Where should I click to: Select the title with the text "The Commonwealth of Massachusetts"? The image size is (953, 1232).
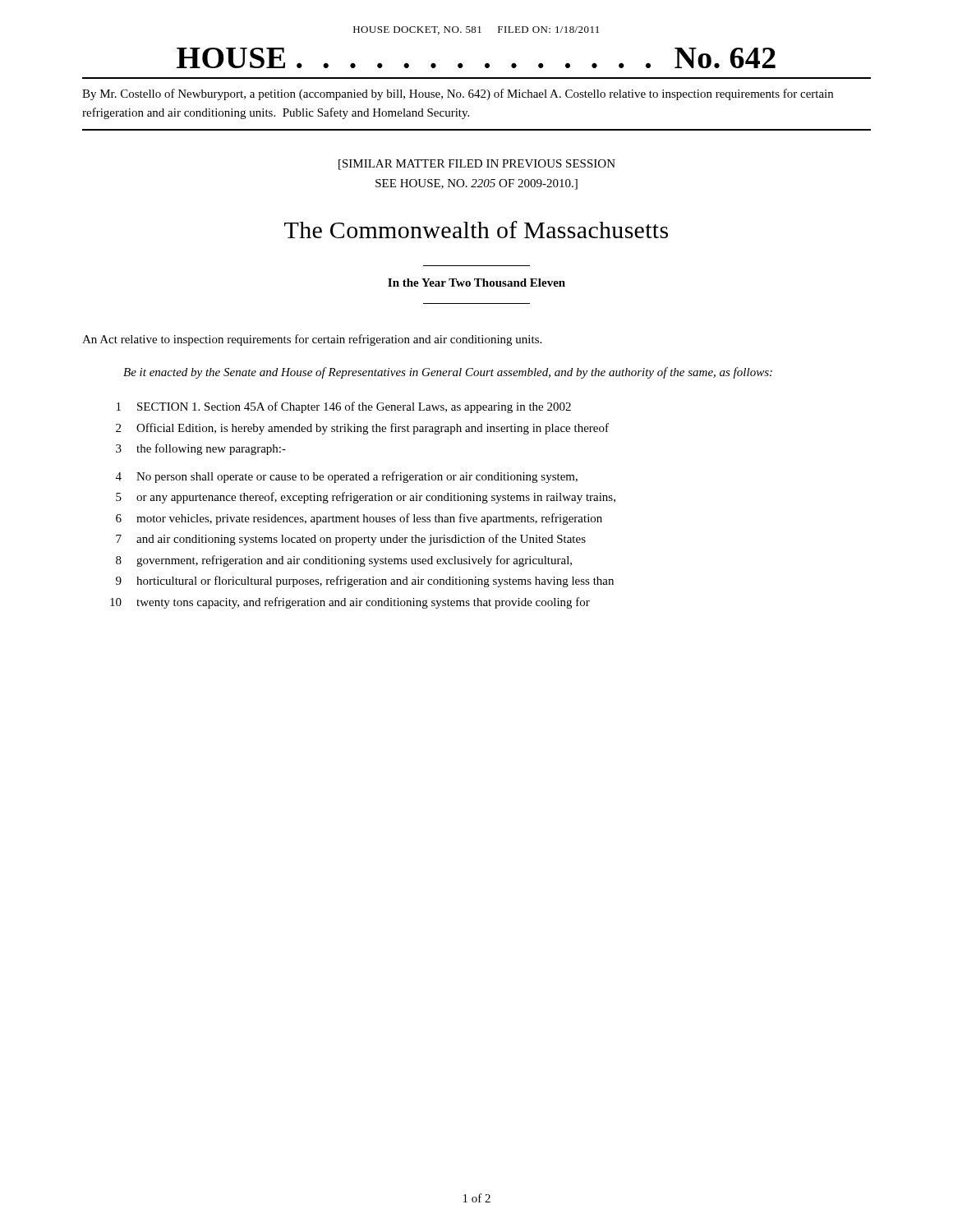476,229
